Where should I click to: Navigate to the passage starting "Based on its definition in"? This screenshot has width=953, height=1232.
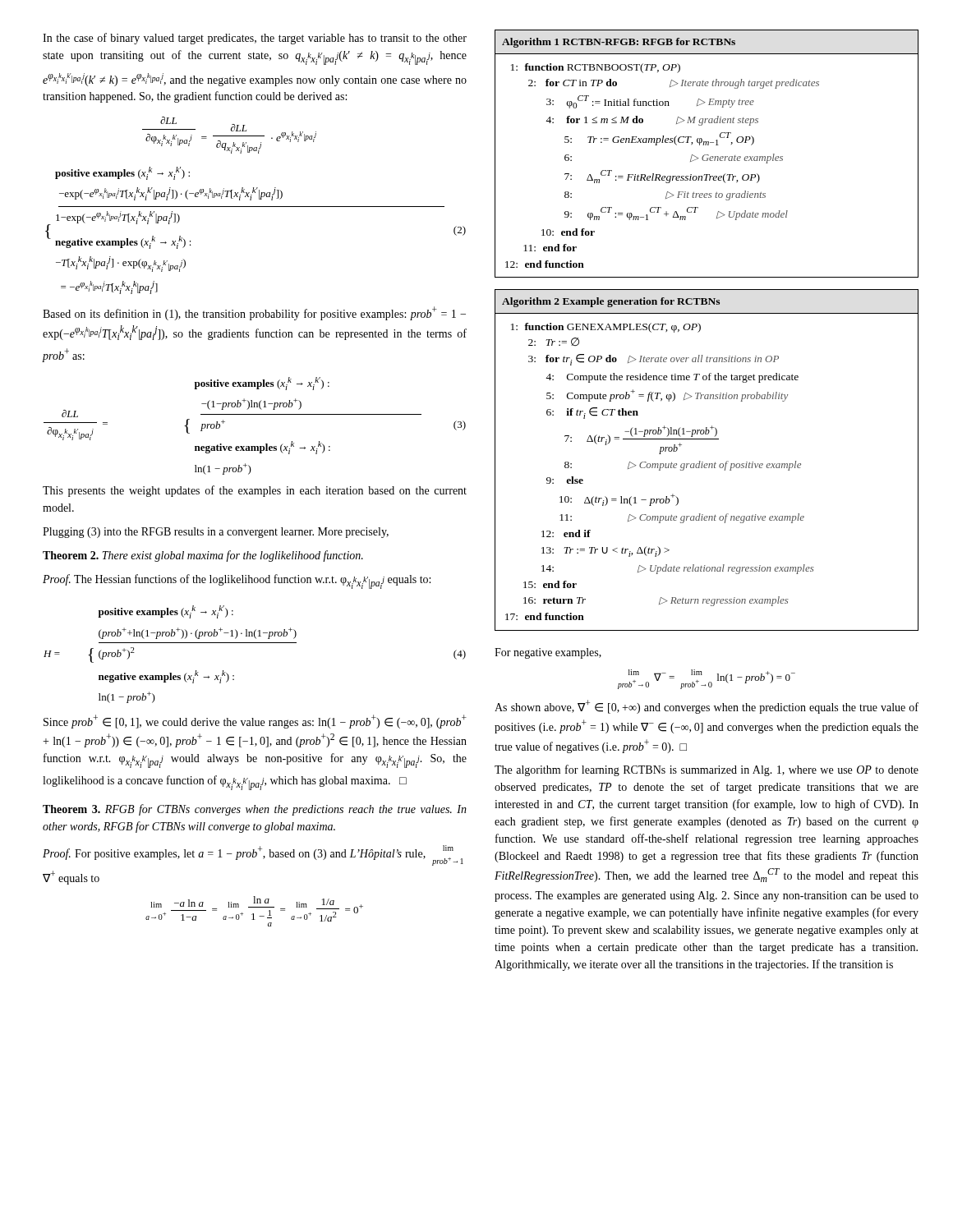[255, 334]
